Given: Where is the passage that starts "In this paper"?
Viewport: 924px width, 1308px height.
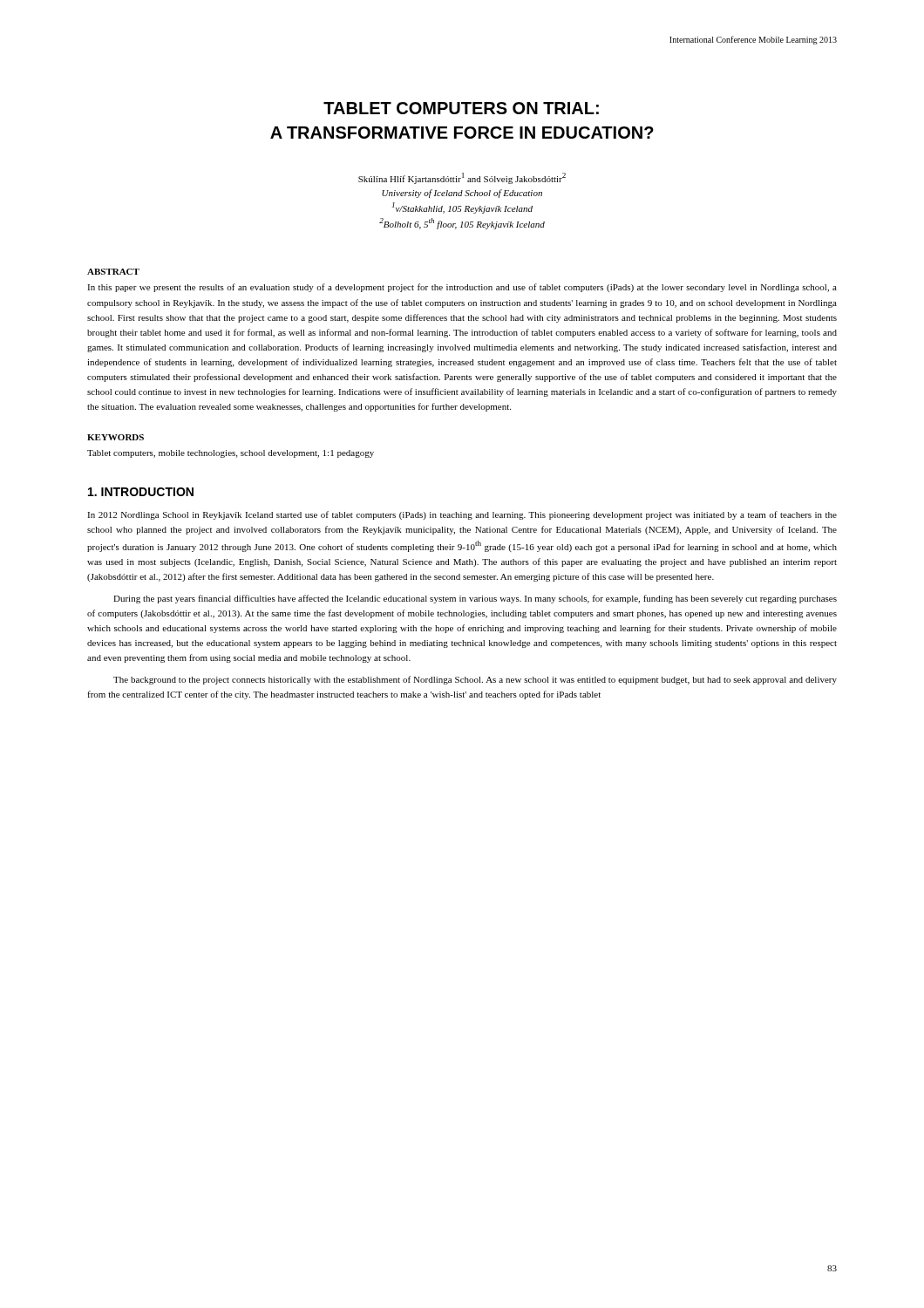Looking at the screenshot, I should (x=462, y=347).
